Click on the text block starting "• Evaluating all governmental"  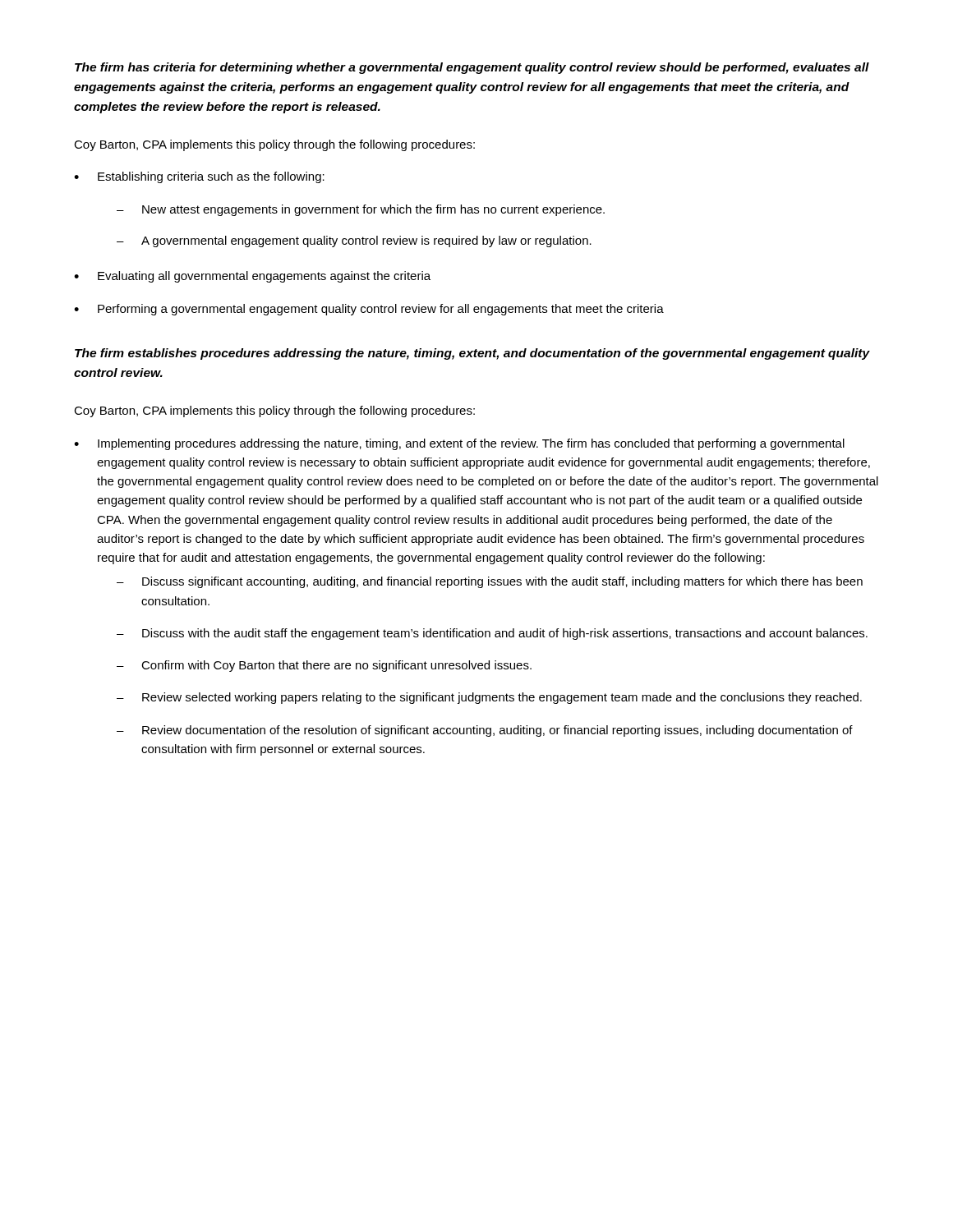(x=252, y=277)
